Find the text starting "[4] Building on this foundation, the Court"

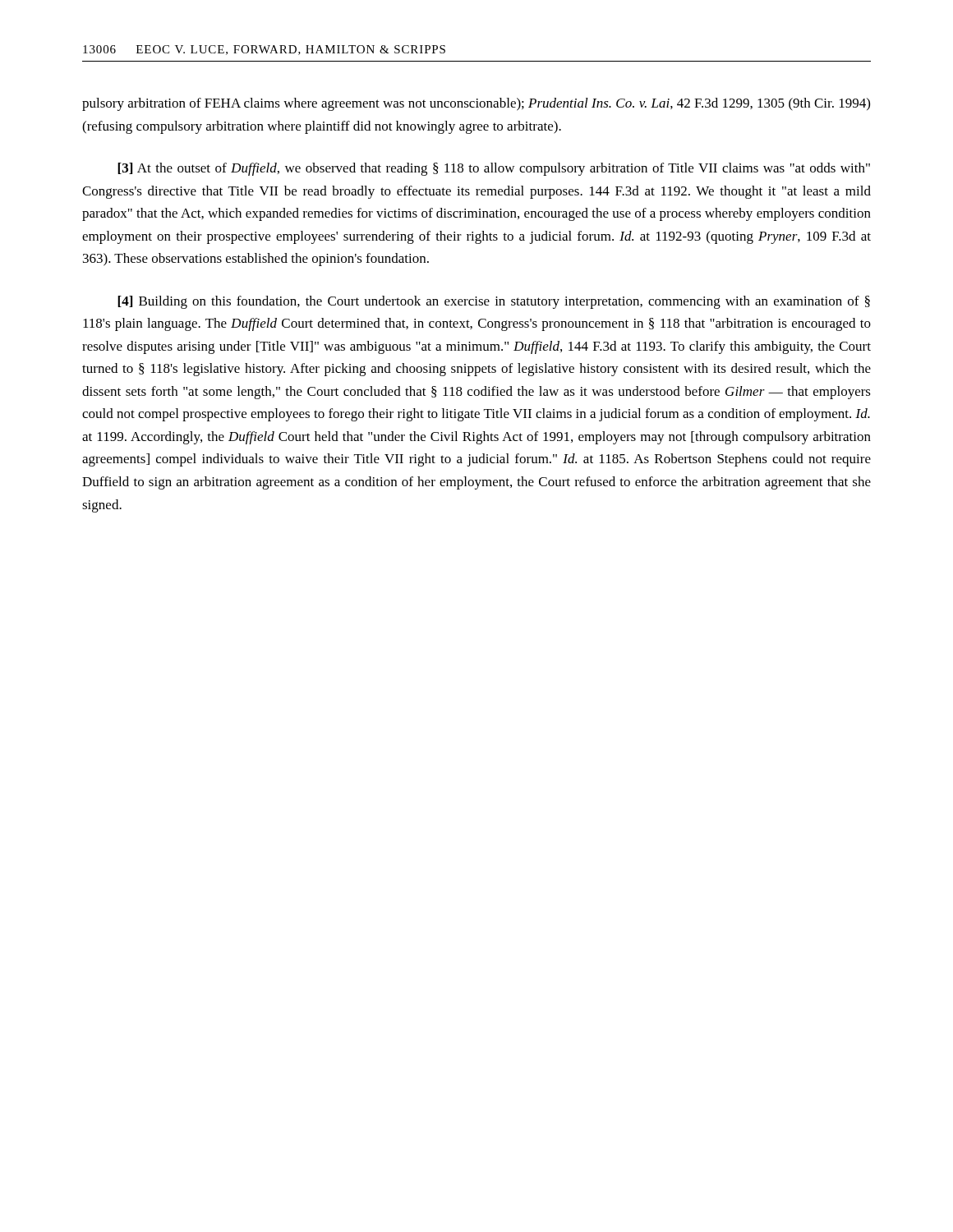click(476, 403)
